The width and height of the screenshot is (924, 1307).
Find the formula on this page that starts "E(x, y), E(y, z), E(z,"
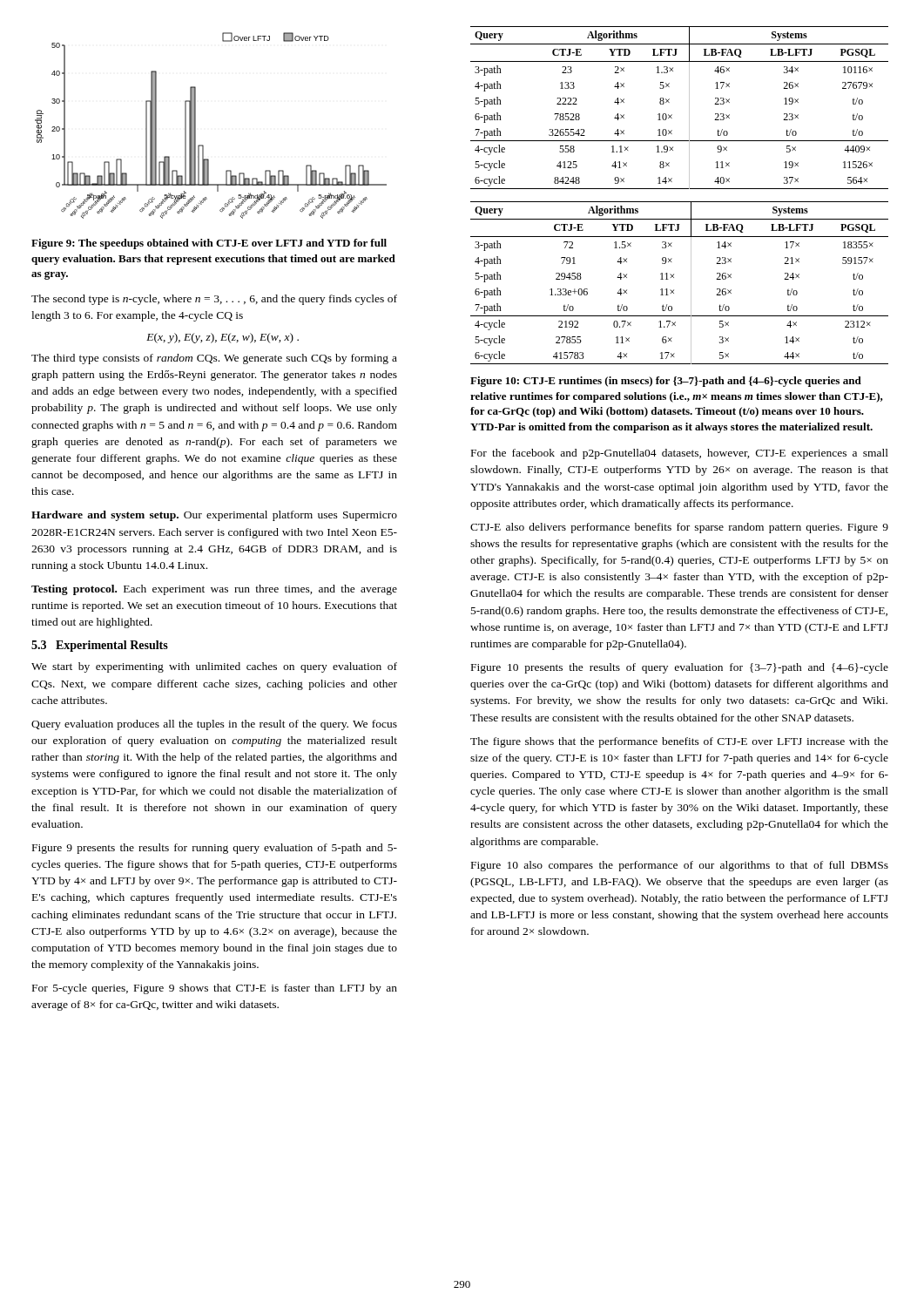tap(223, 337)
